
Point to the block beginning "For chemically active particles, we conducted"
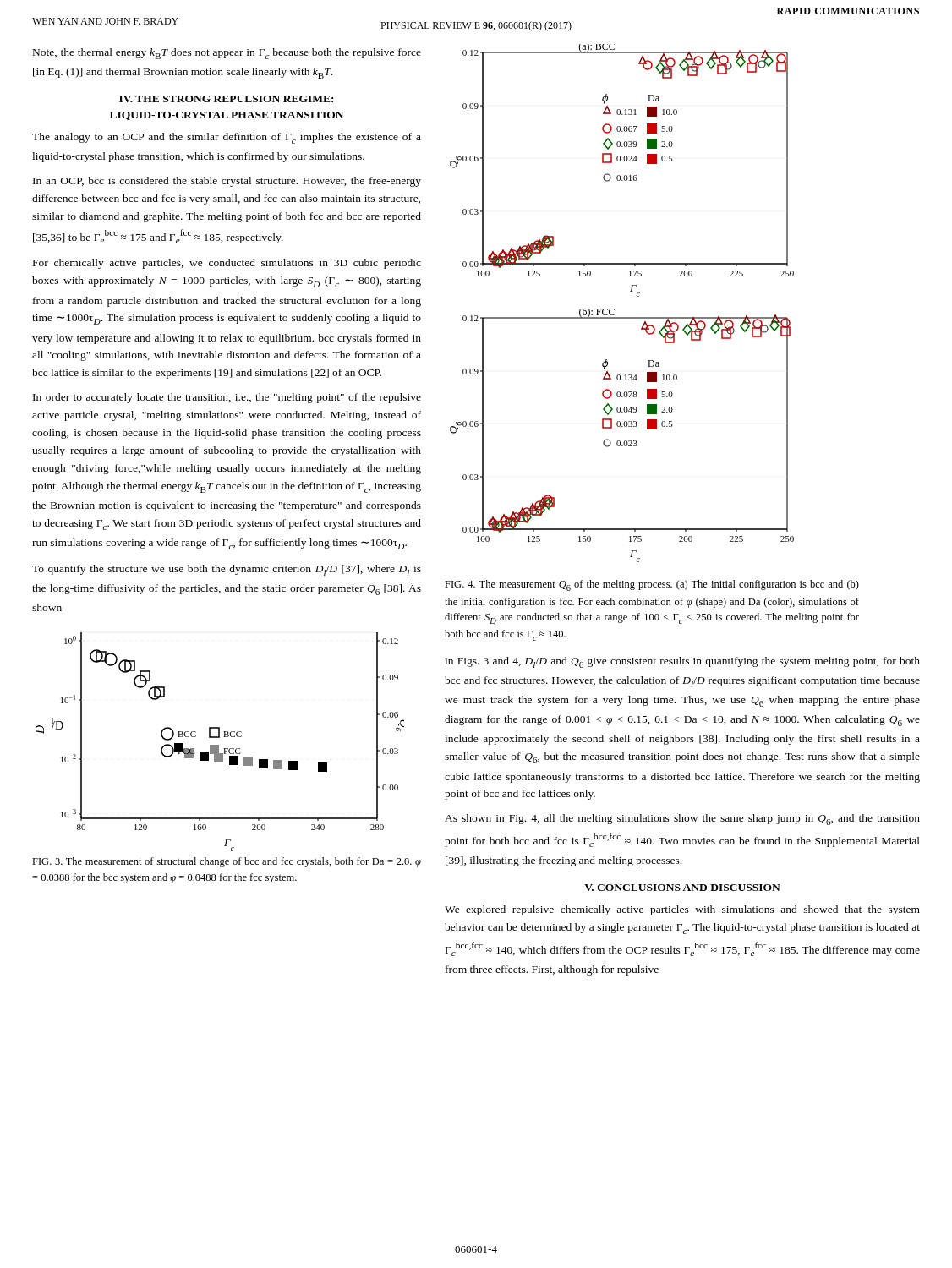pos(227,318)
